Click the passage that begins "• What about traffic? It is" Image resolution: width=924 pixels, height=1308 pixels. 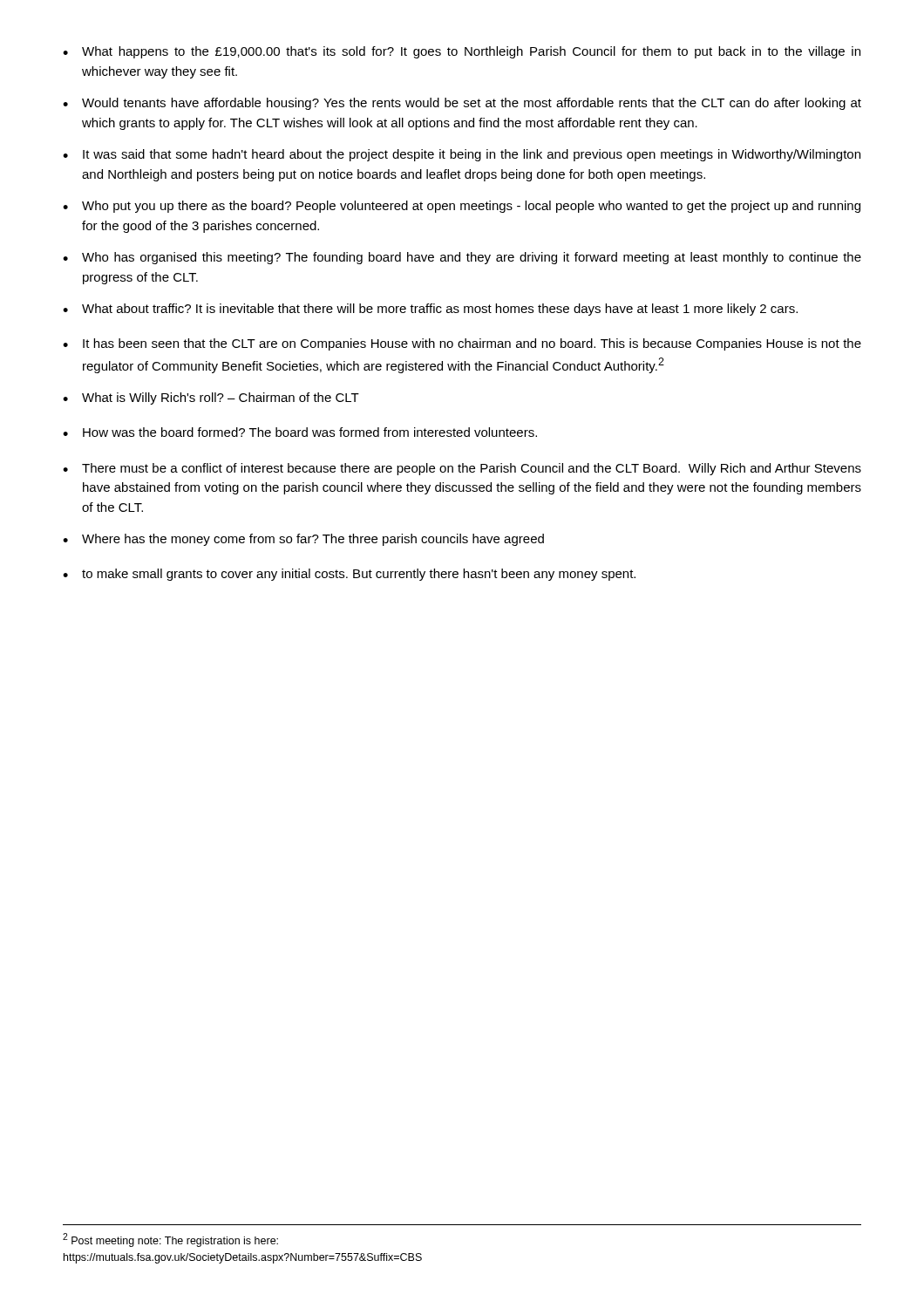point(462,311)
